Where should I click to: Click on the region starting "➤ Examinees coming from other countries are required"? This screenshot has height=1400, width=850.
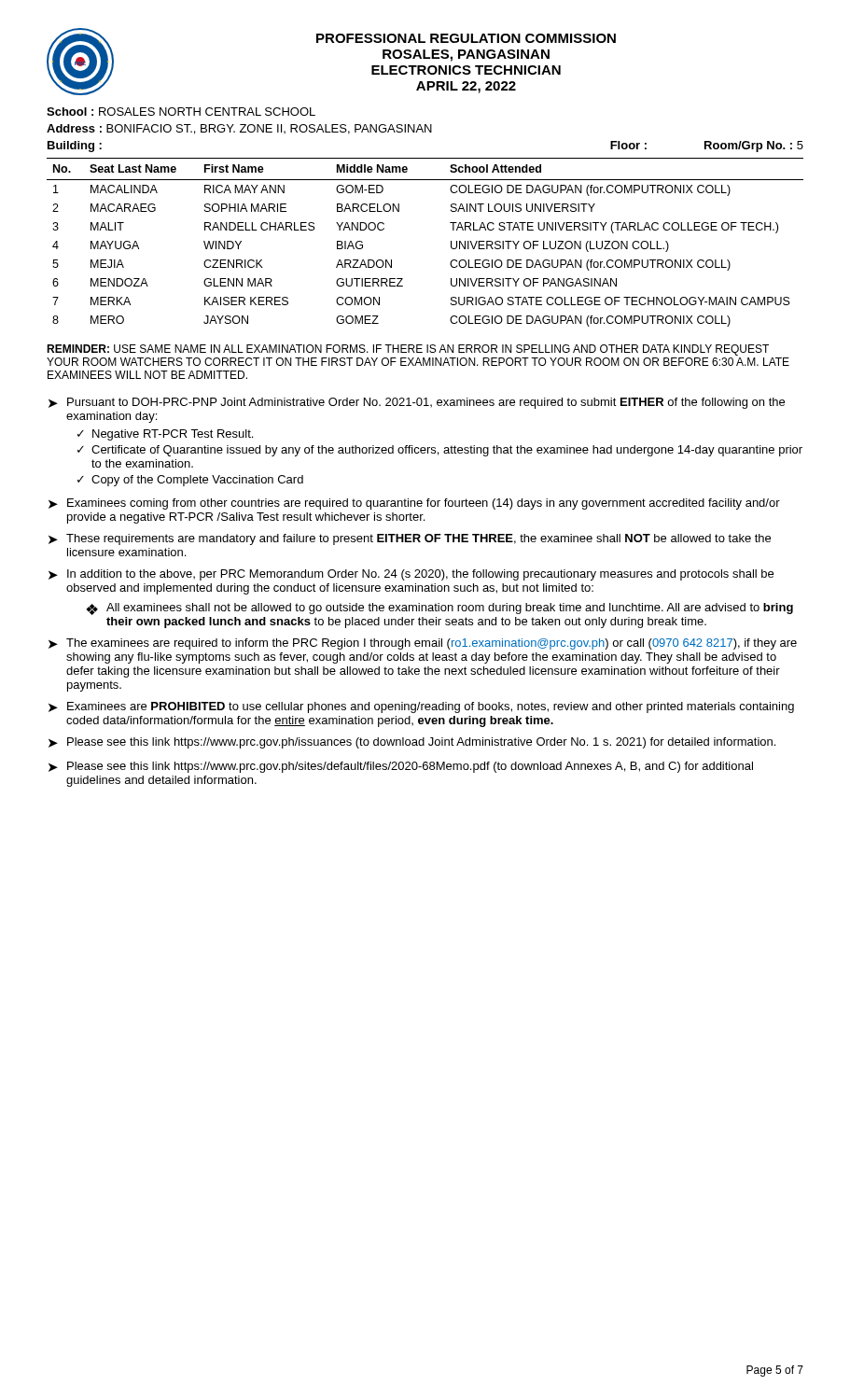(x=425, y=510)
